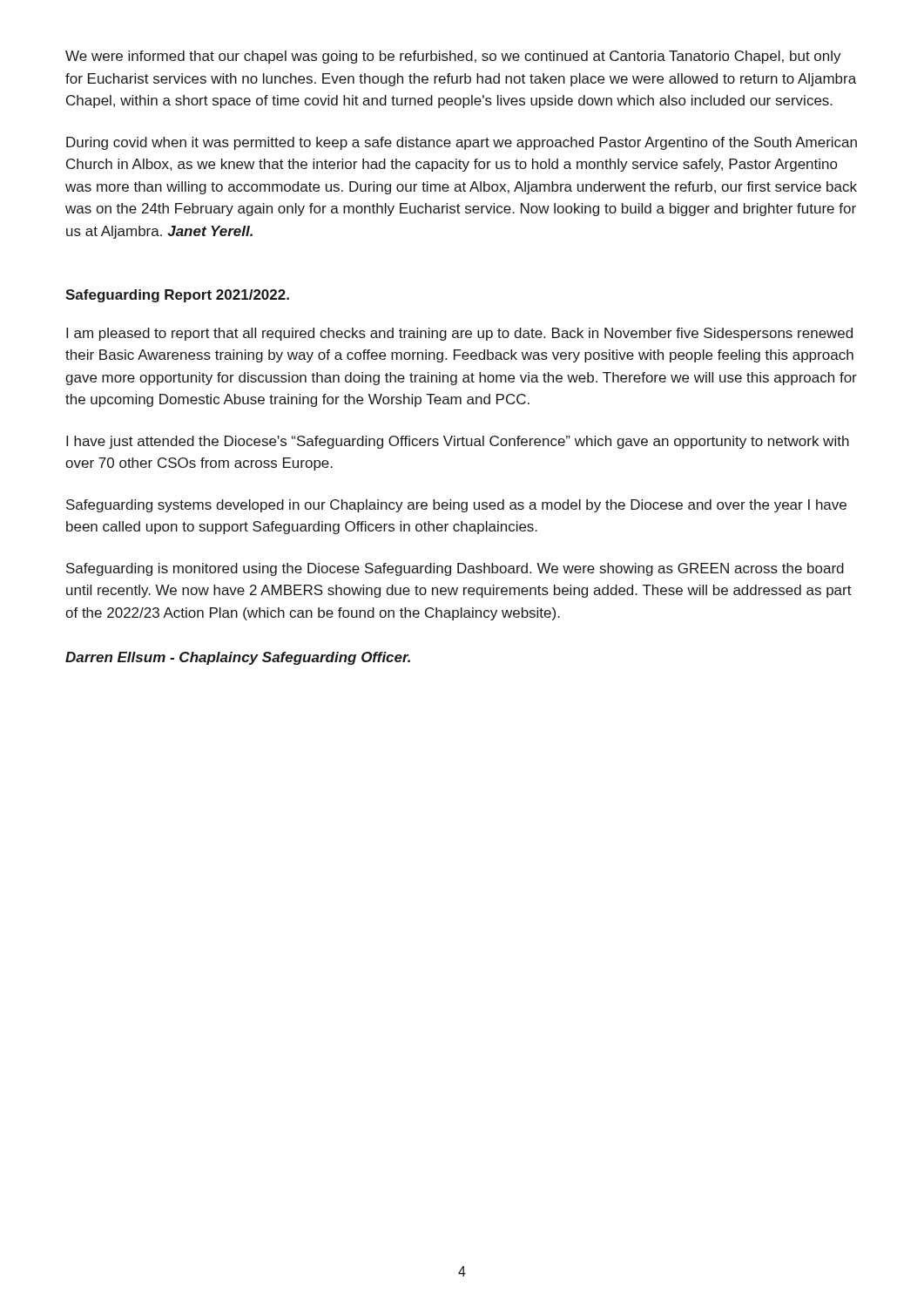Image resolution: width=924 pixels, height=1307 pixels.
Task: Navigate to the element starting "Safeguarding is monitored using the Diocese"
Action: [x=458, y=590]
